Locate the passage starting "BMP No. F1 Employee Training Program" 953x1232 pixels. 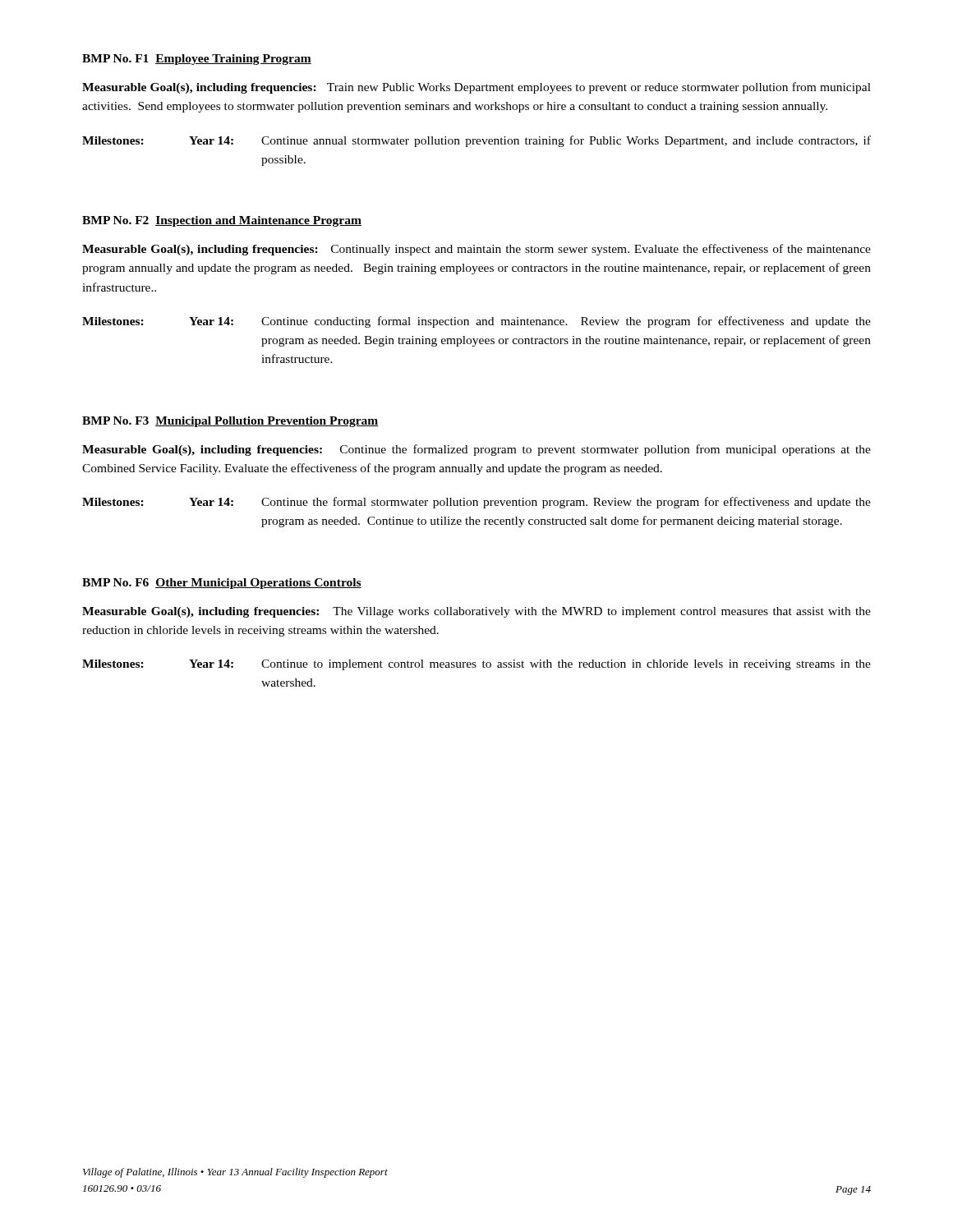(197, 58)
